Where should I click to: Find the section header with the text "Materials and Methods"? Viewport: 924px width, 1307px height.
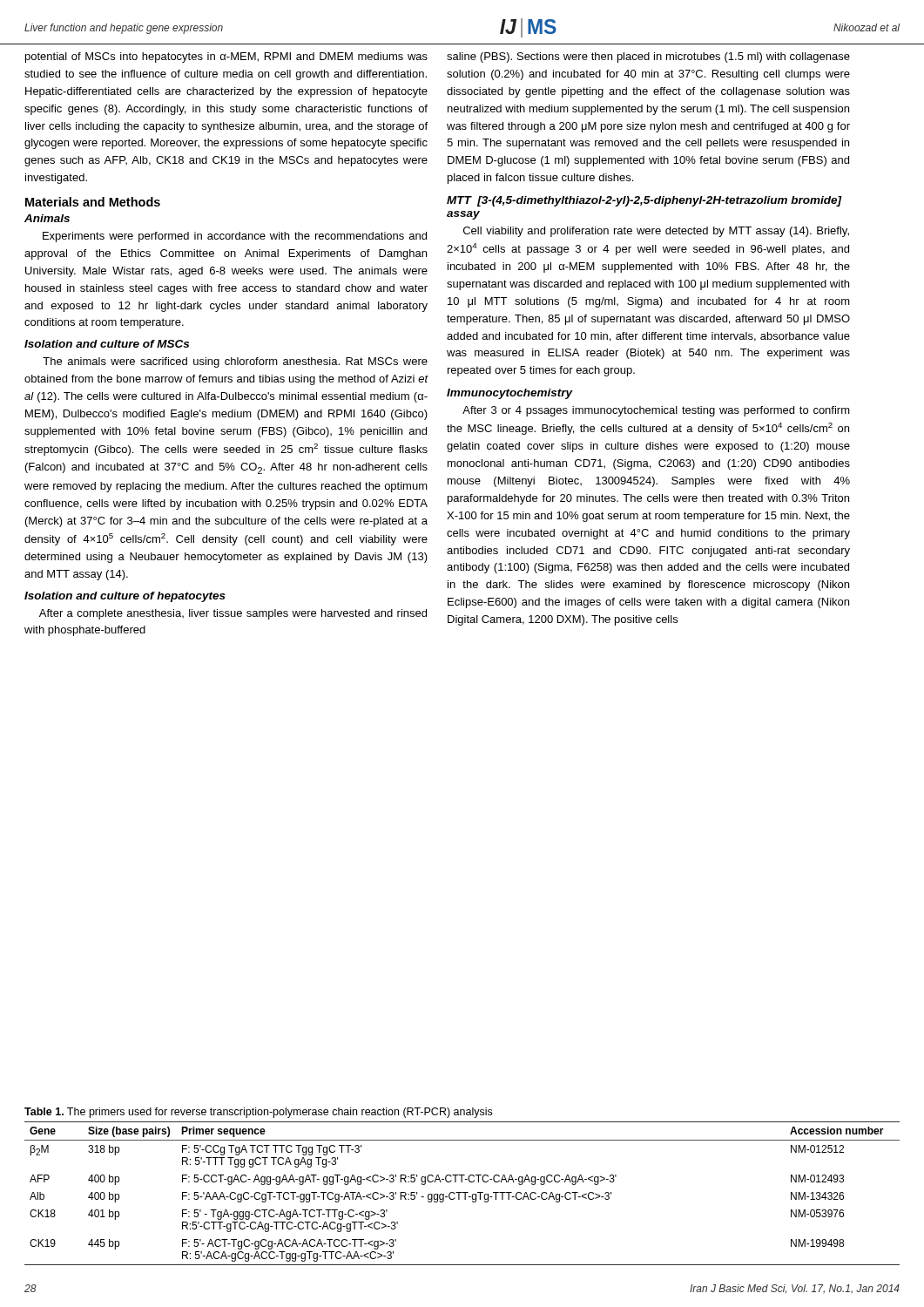click(x=92, y=202)
